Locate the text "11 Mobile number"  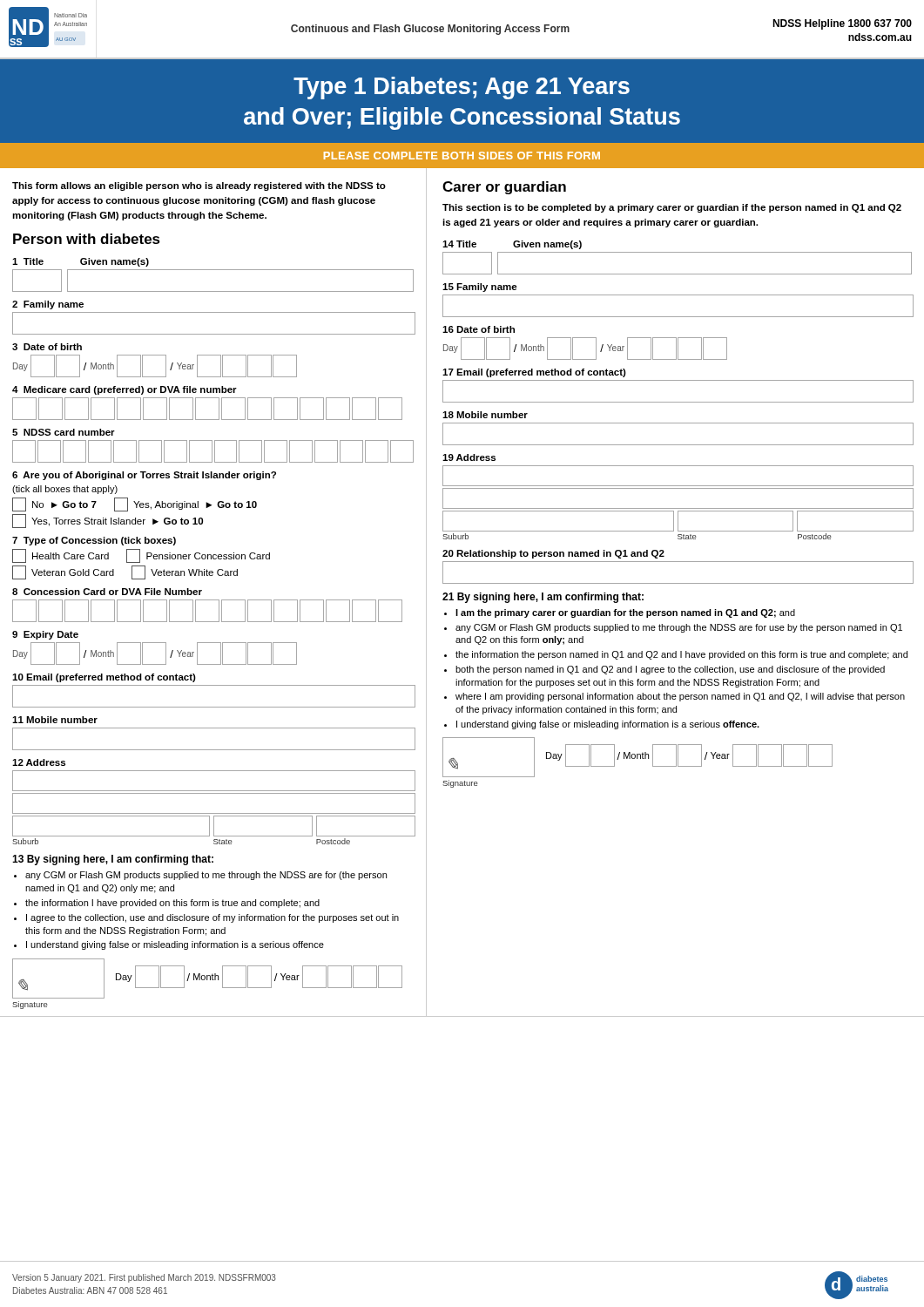pos(213,733)
